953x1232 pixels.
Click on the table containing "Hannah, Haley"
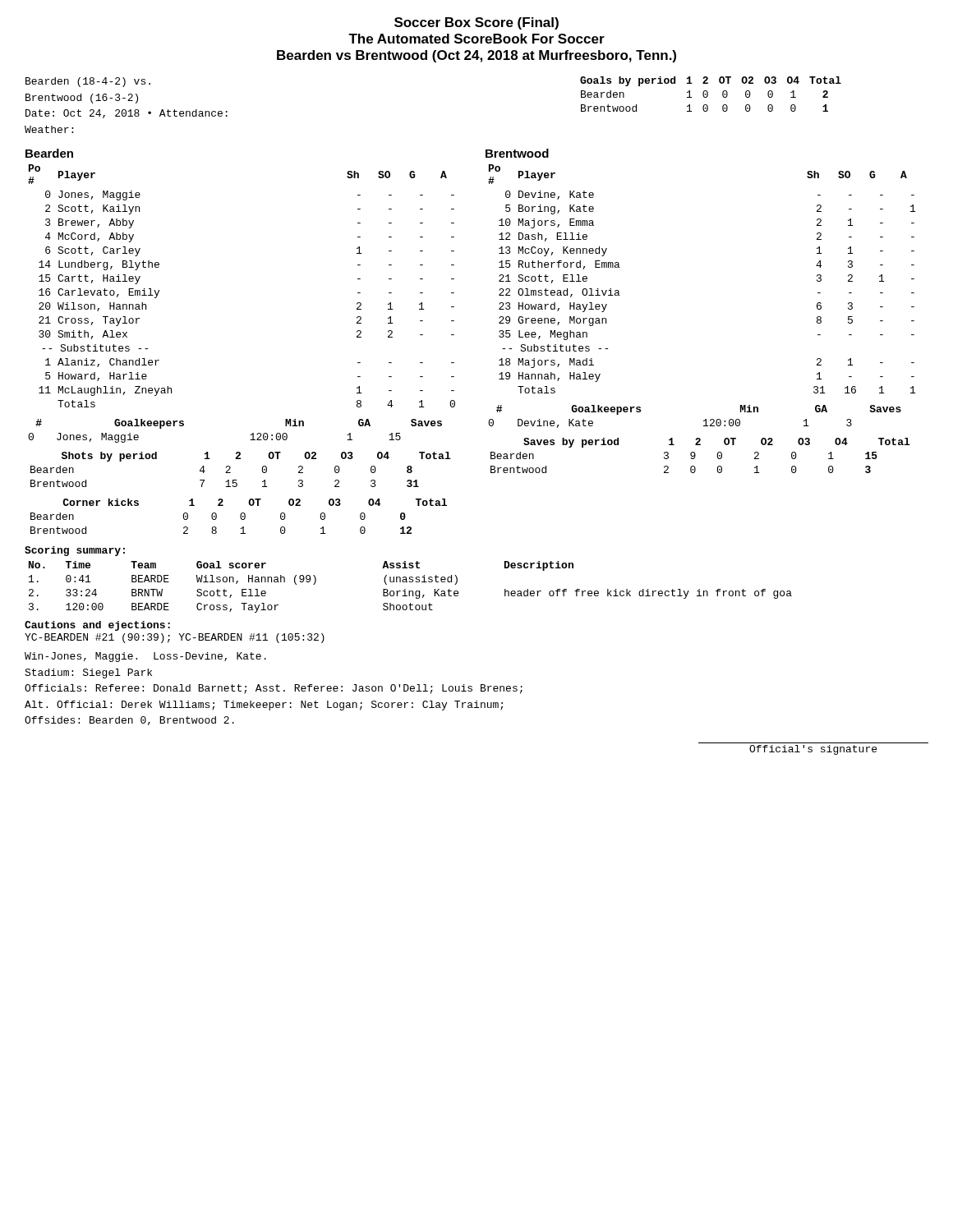(x=707, y=280)
